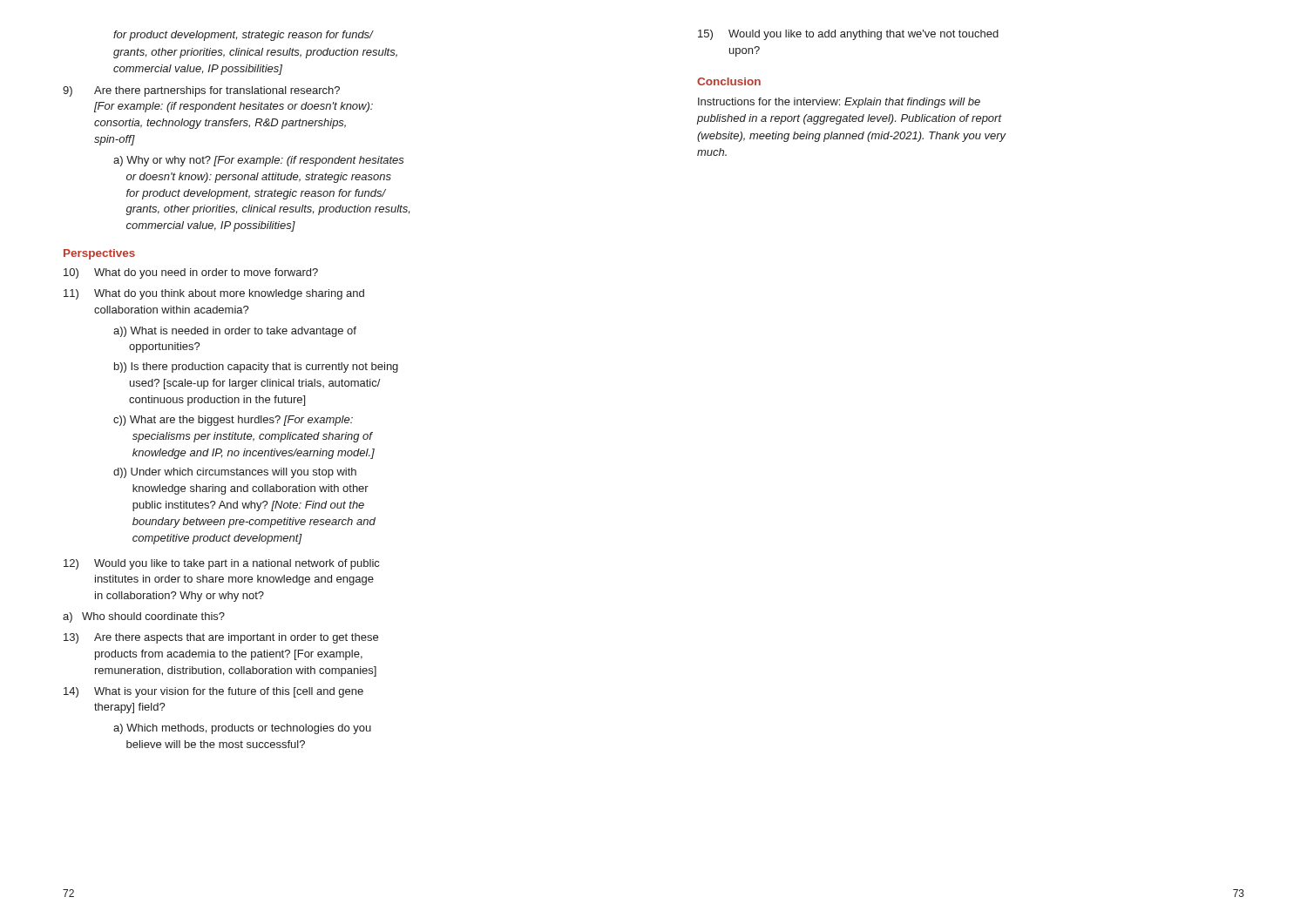Find the list item with the text "12) Would you"
The width and height of the screenshot is (1307, 924).
point(324,580)
